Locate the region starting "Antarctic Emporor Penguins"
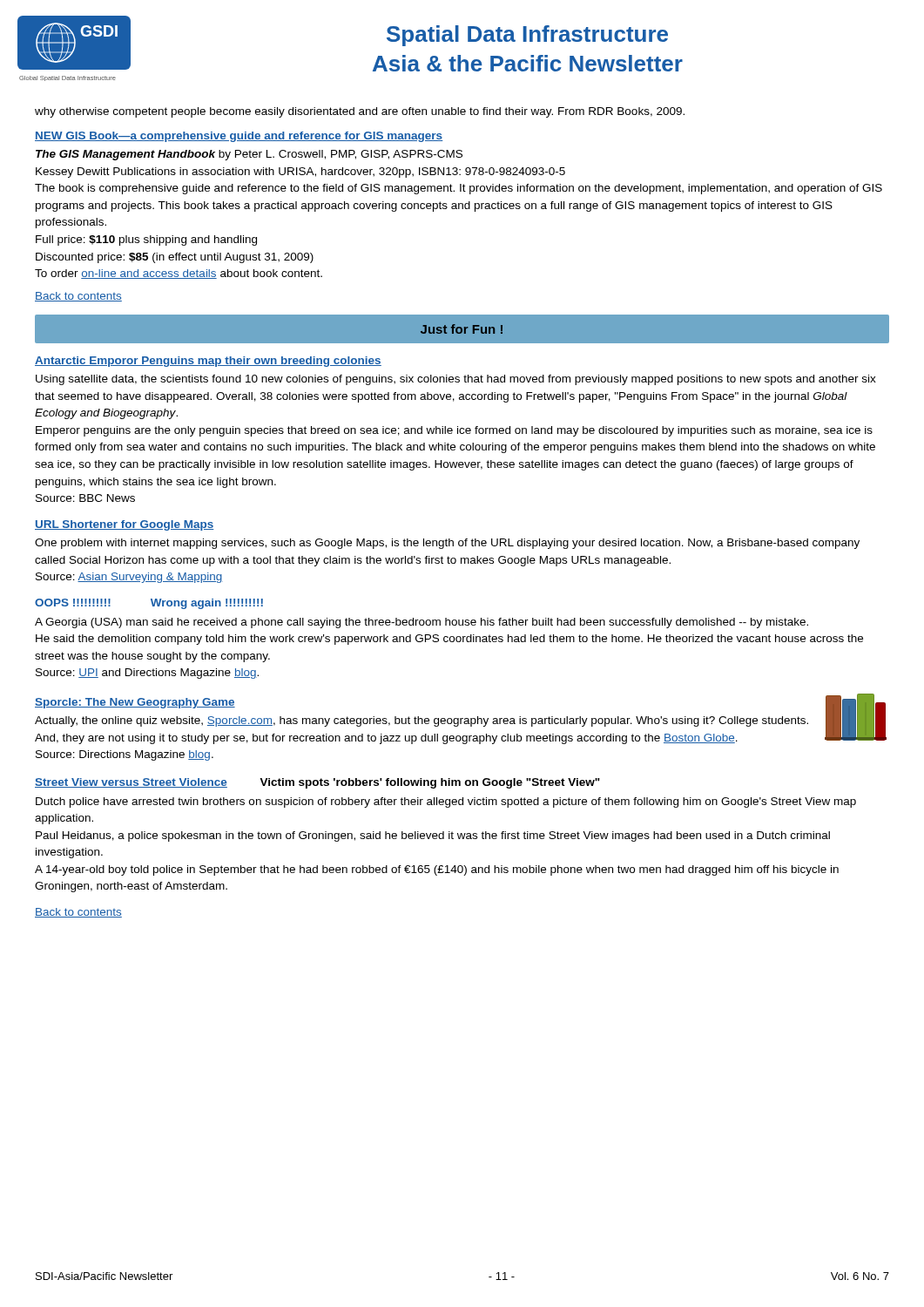 point(208,362)
